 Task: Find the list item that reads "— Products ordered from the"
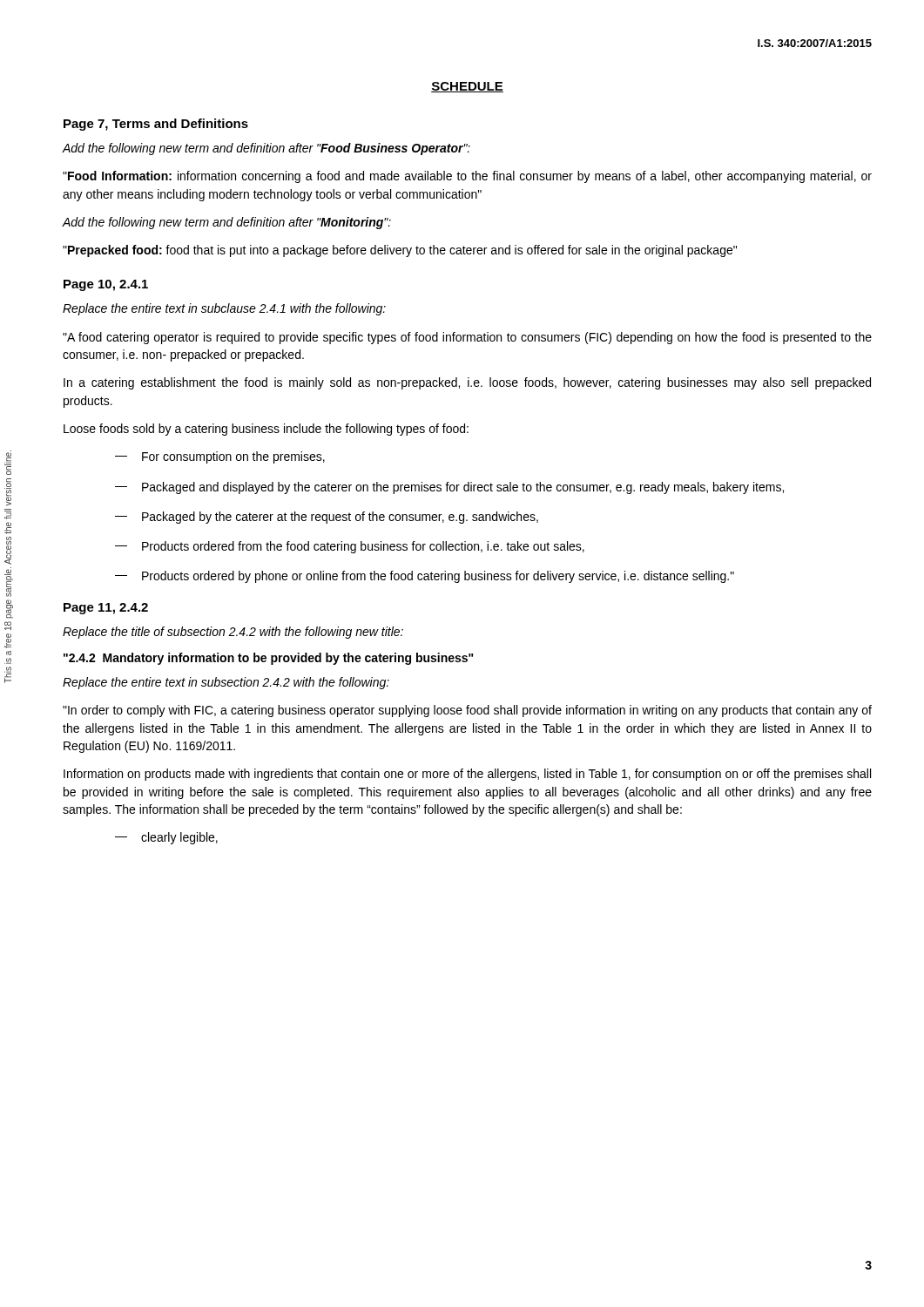click(493, 547)
